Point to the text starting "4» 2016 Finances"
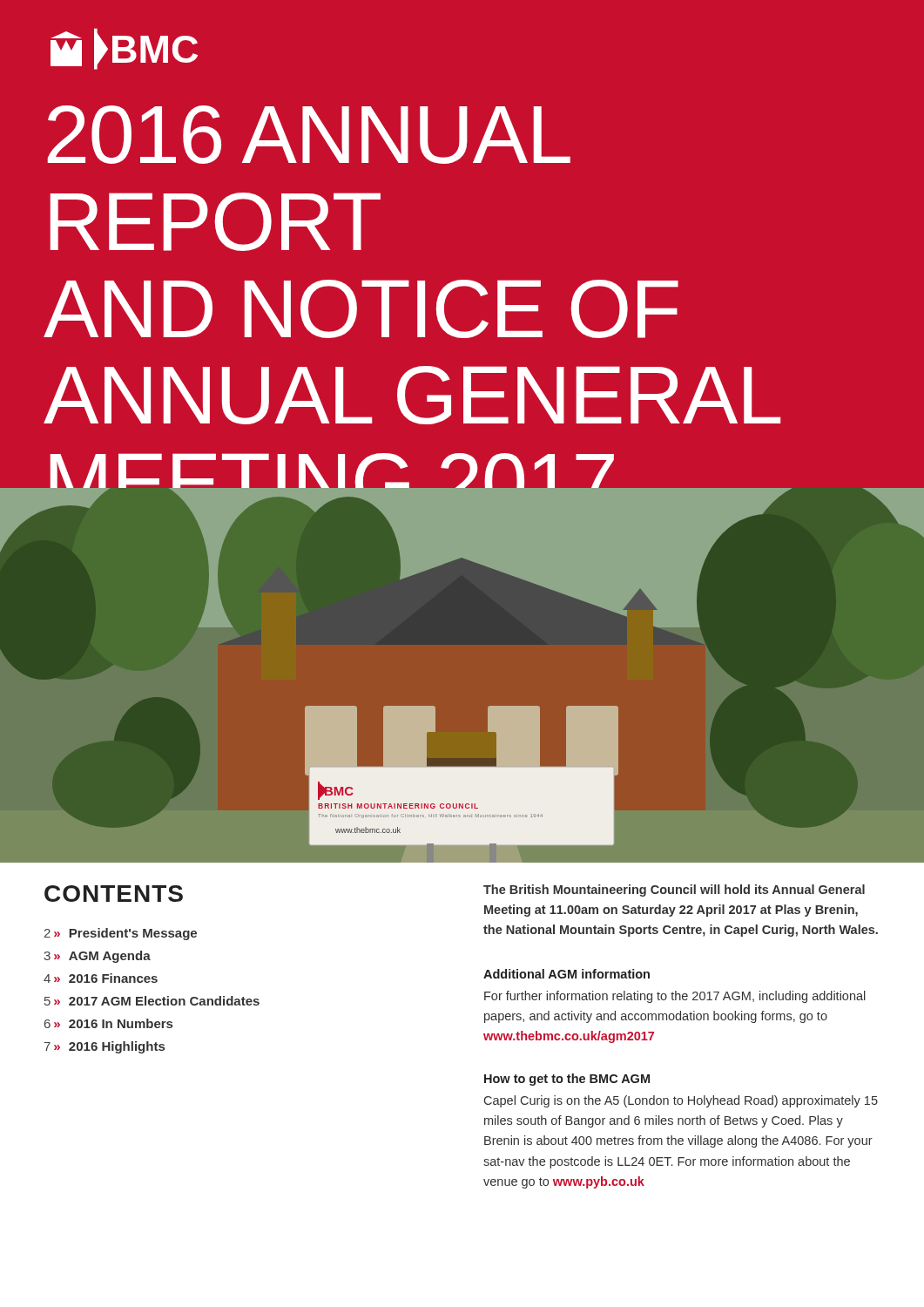The image size is (924, 1307). [x=101, y=978]
